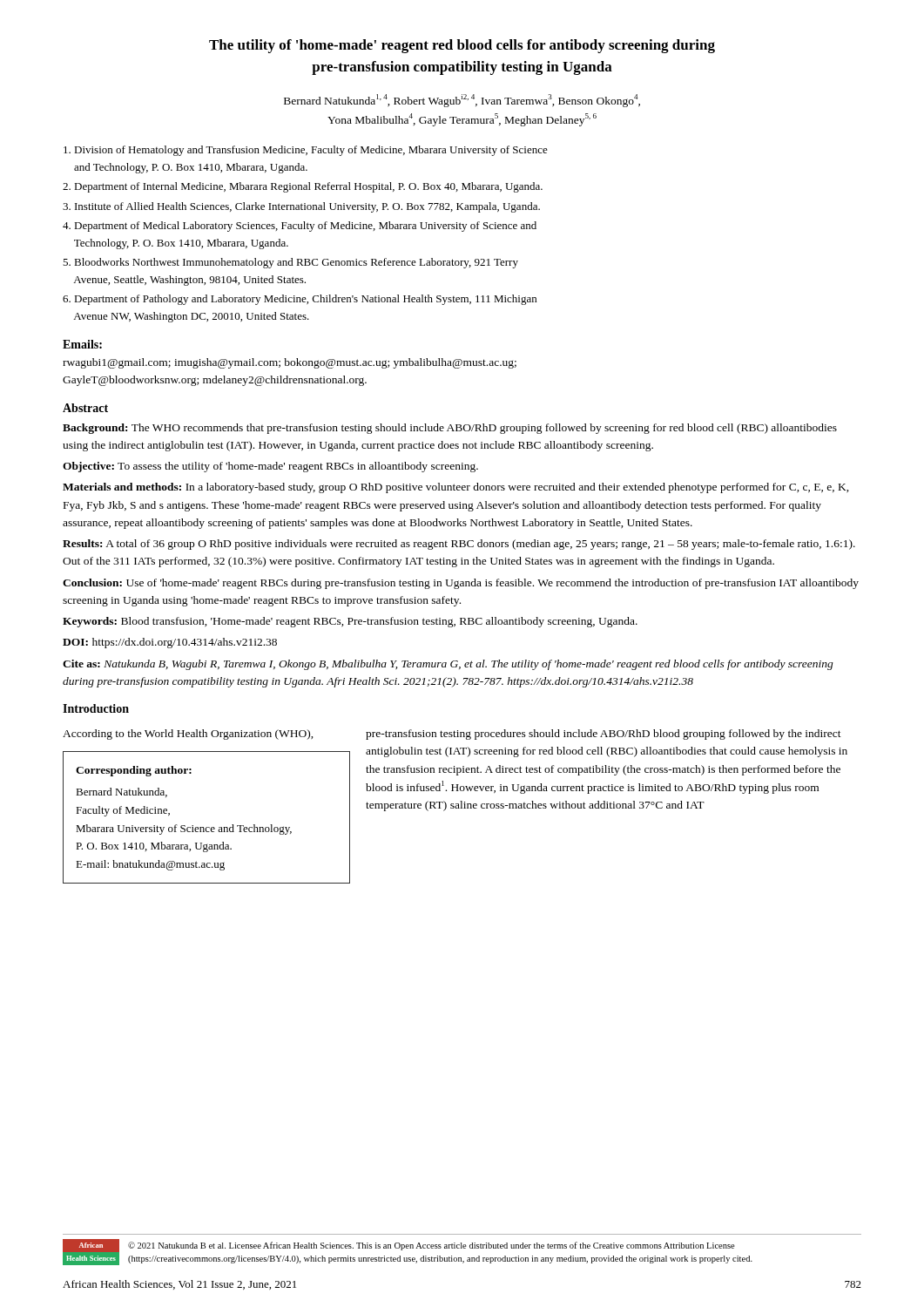Screen dimensions: 1307x924
Task: Locate the text block containing "Background: The WHO recommends"
Action: [x=450, y=436]
